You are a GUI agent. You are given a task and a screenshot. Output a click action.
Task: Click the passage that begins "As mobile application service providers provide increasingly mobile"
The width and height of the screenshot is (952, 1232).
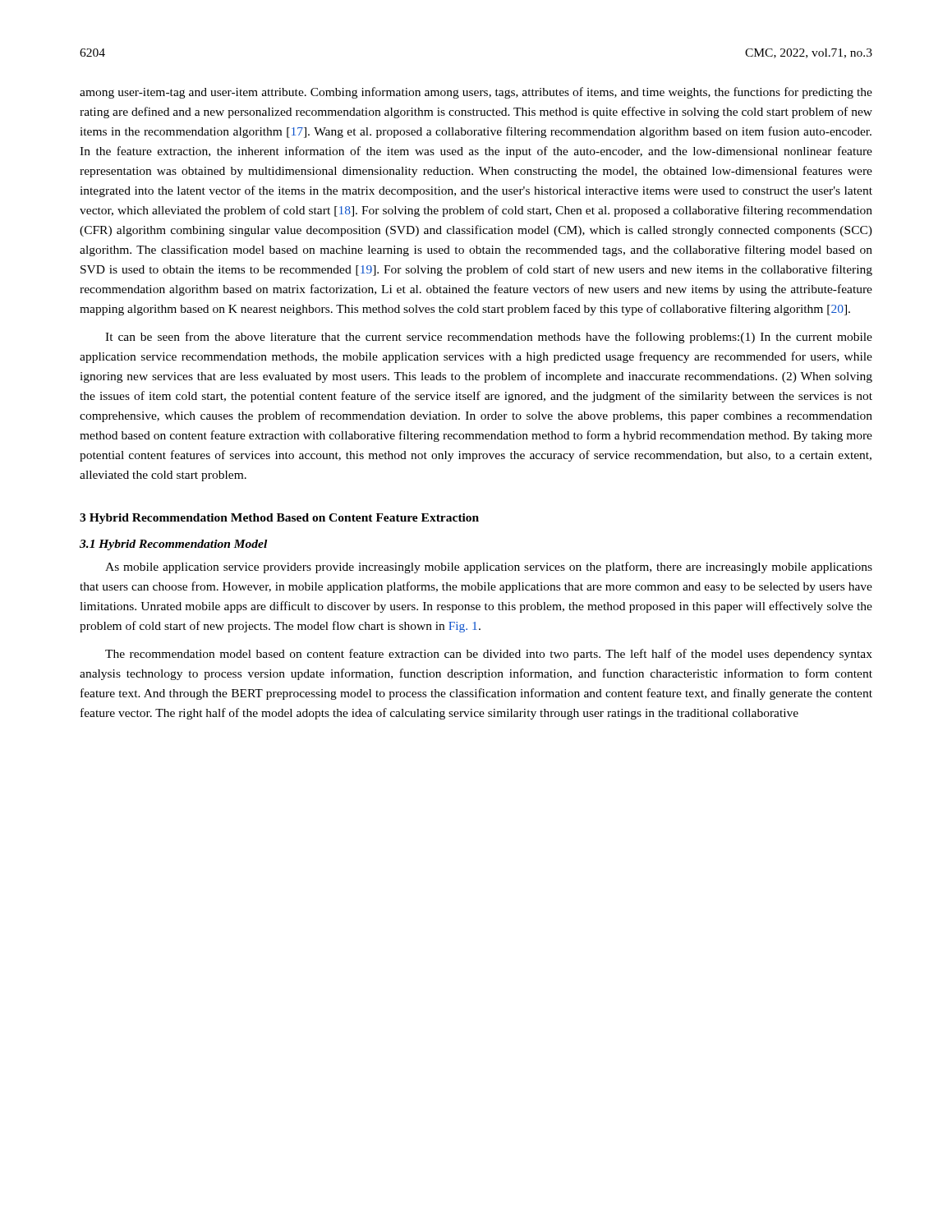pyautogui.click(x=476, y=597)
